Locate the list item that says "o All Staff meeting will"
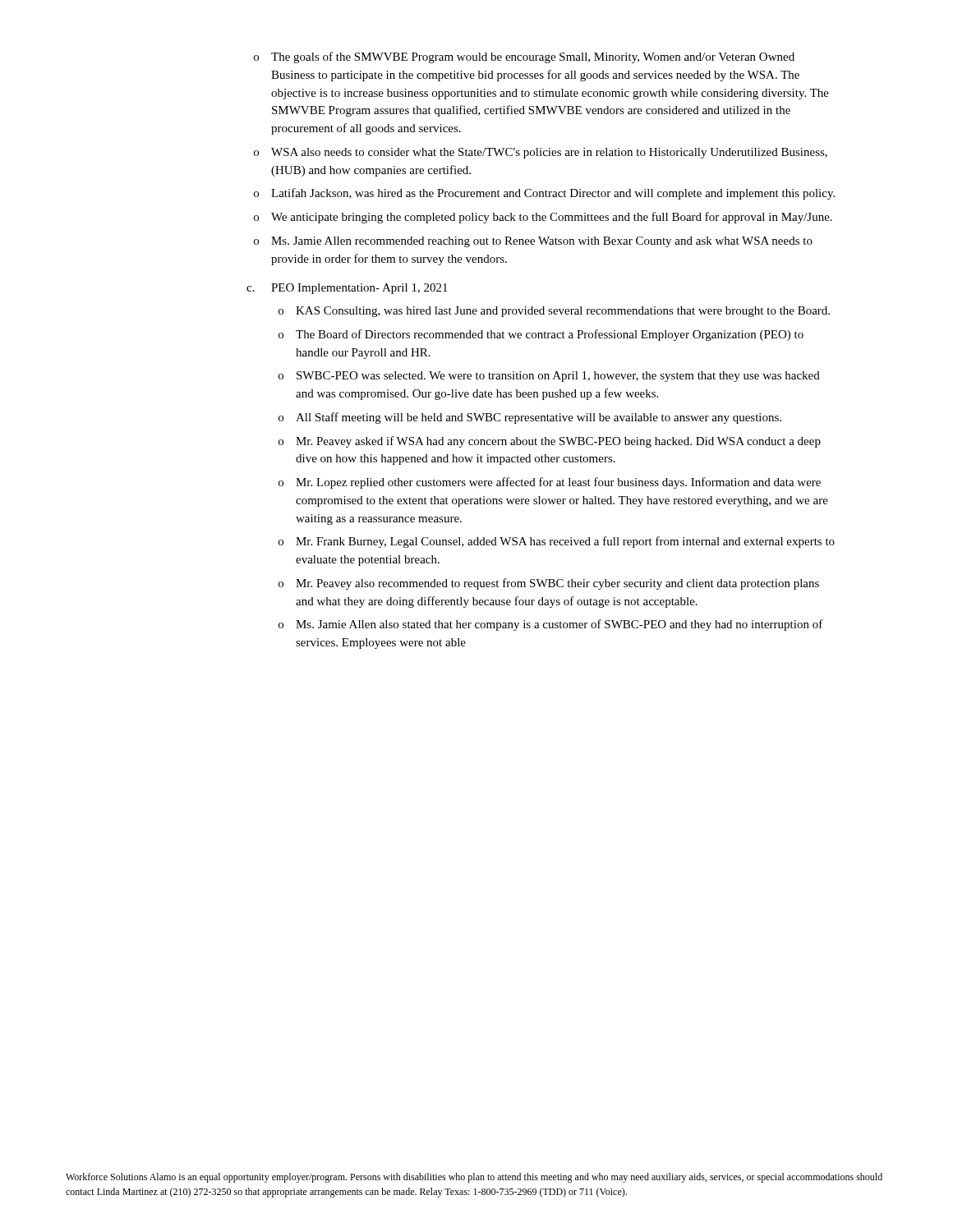Image resolution: width=953 pixels, height=1232 pixels. tap(555, 418)
